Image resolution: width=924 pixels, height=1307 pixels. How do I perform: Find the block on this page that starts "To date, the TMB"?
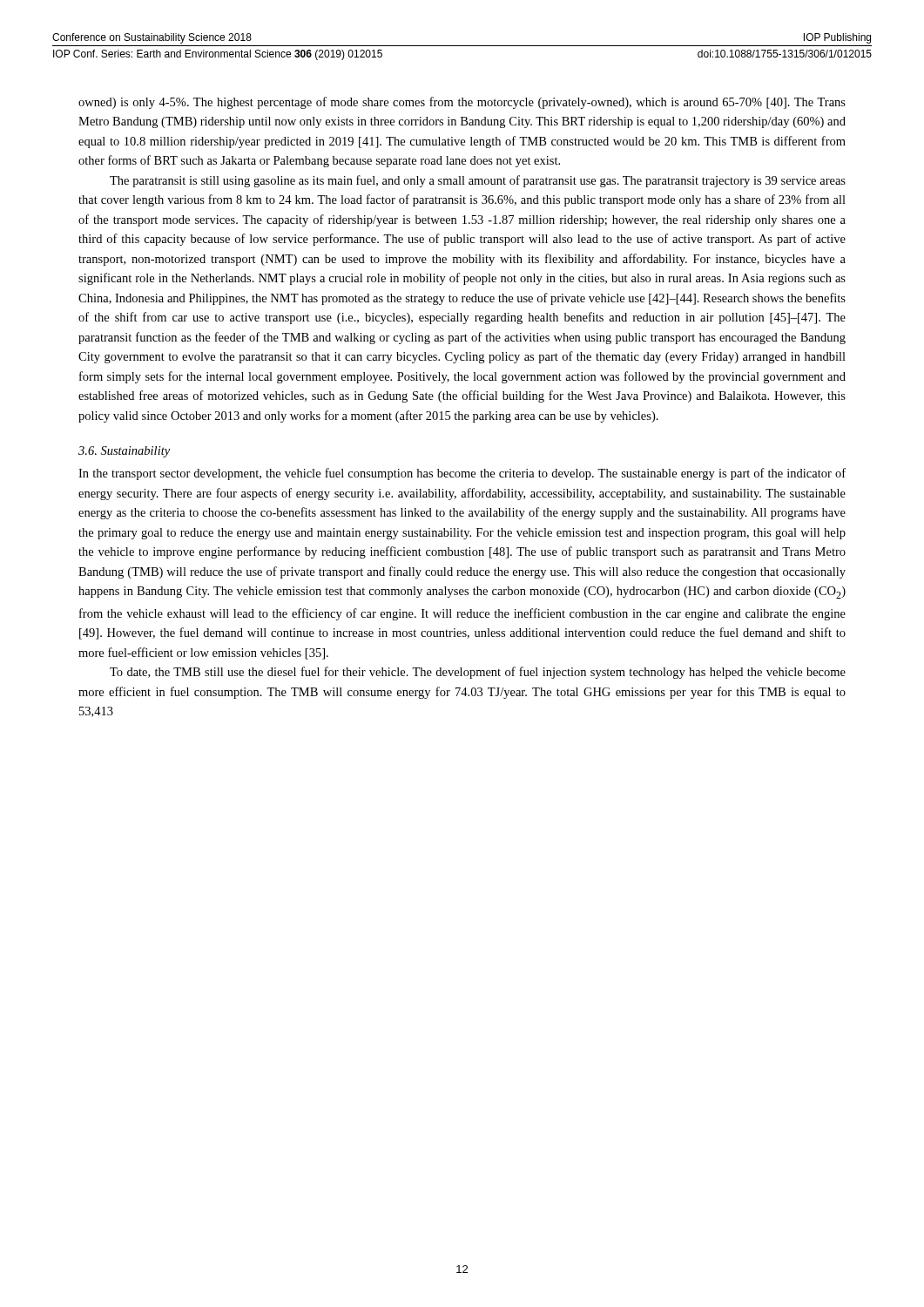(x=462, y=692)
